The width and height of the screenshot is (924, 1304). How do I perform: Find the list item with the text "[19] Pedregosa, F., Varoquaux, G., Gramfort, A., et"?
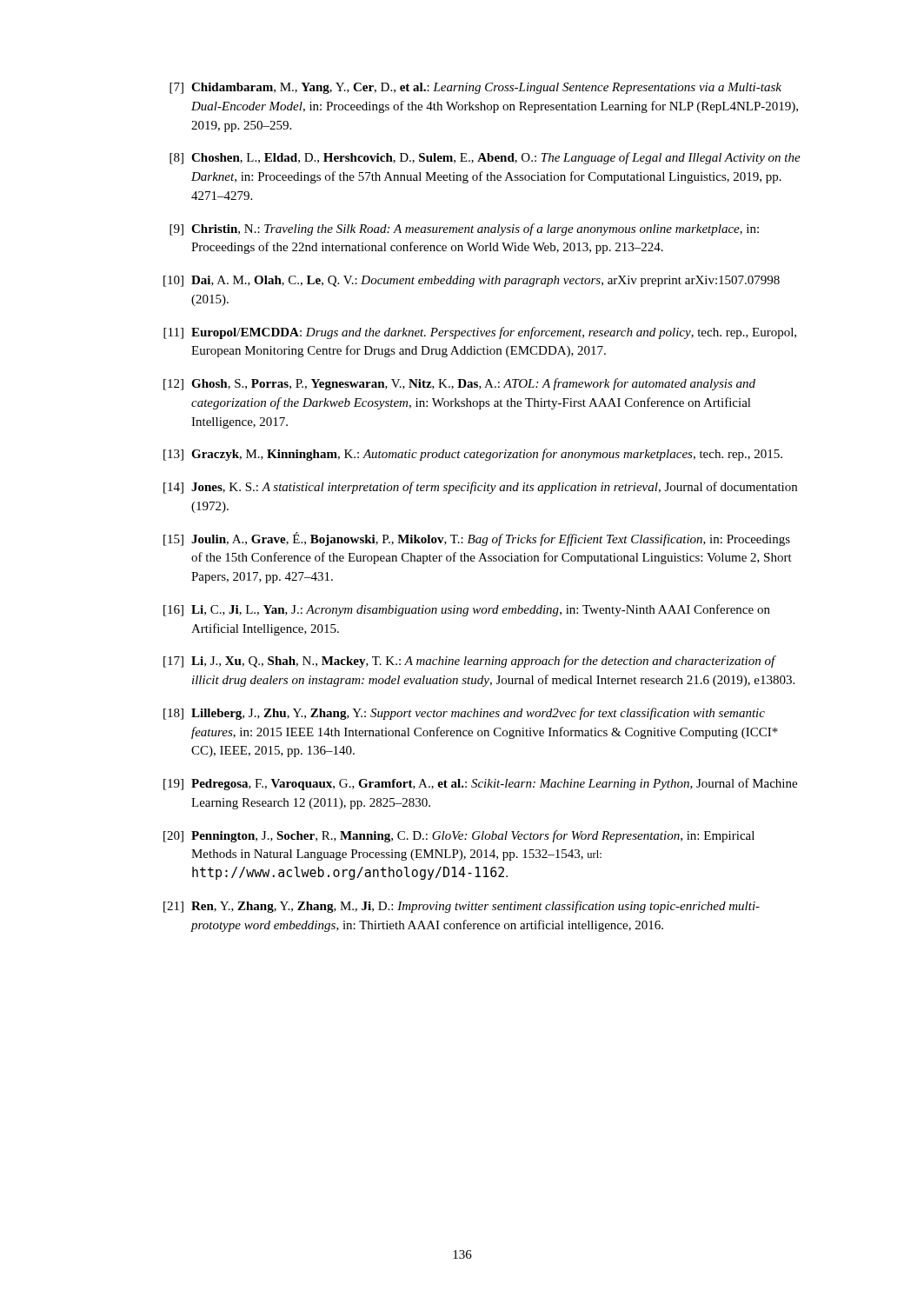471,793
